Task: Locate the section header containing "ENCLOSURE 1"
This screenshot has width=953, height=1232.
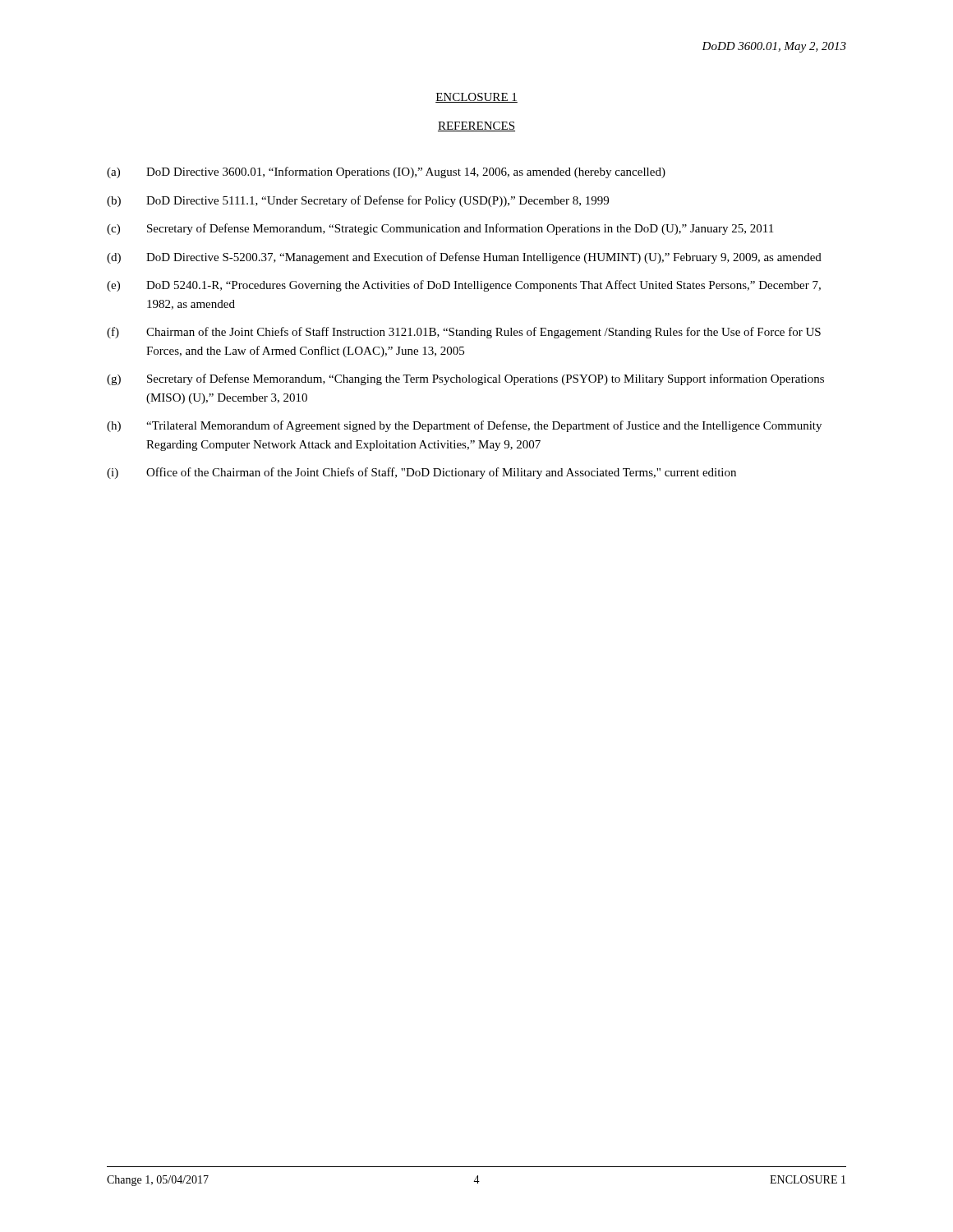Action: click(x=476, y=97)
